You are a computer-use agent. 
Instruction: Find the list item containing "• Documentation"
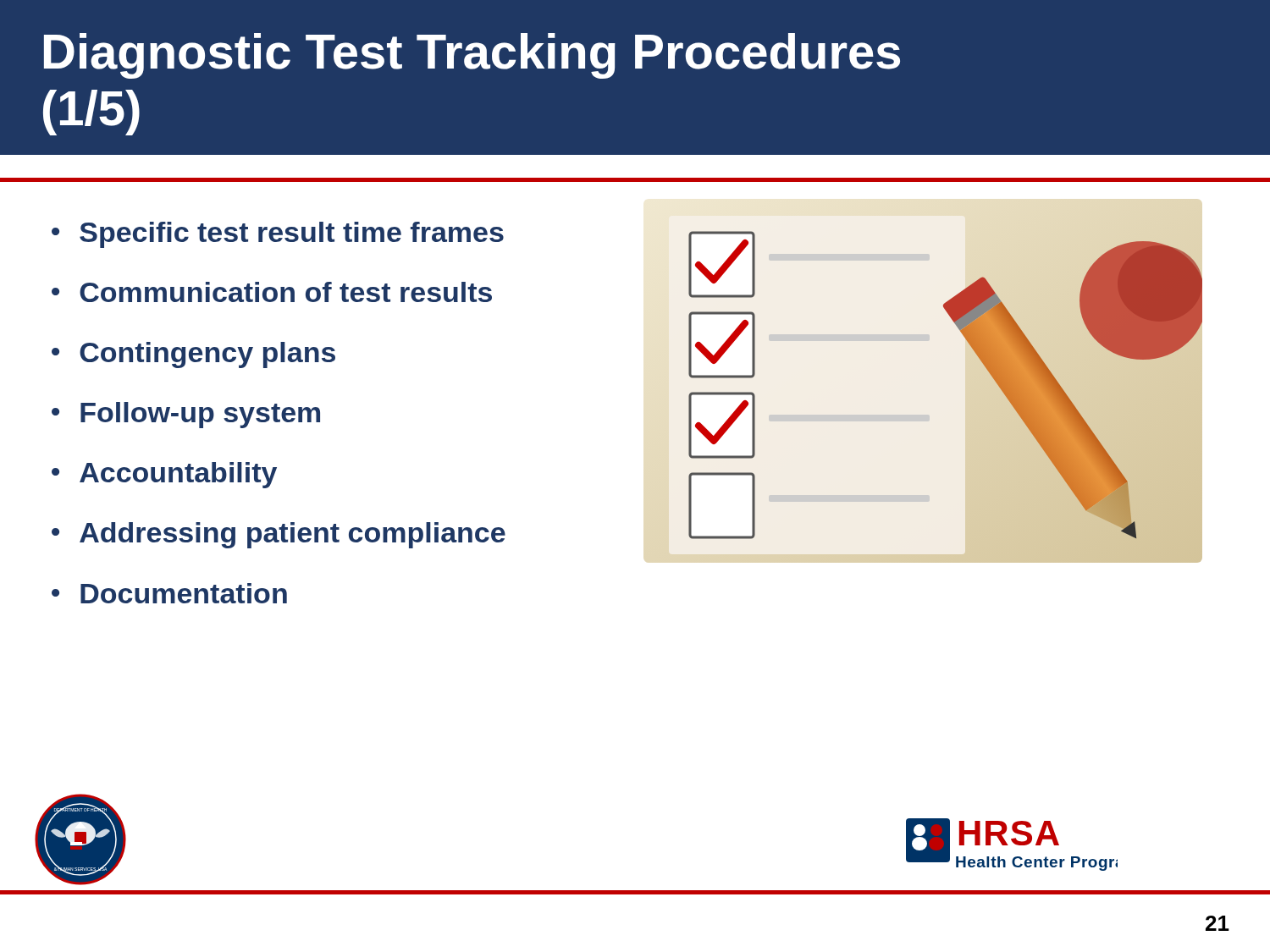(x=170, y=593)
